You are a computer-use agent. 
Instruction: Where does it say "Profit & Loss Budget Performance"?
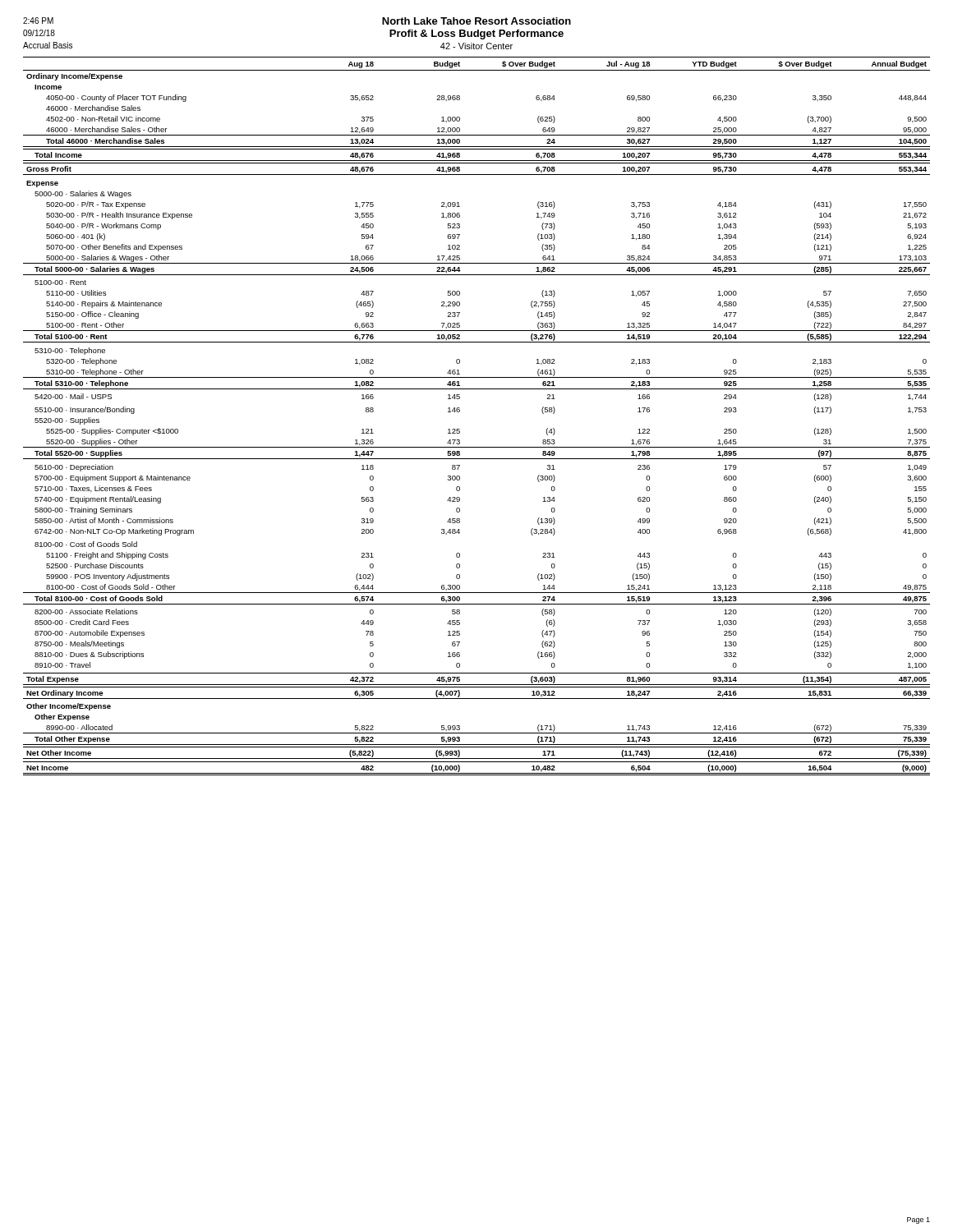coord(476,33)
